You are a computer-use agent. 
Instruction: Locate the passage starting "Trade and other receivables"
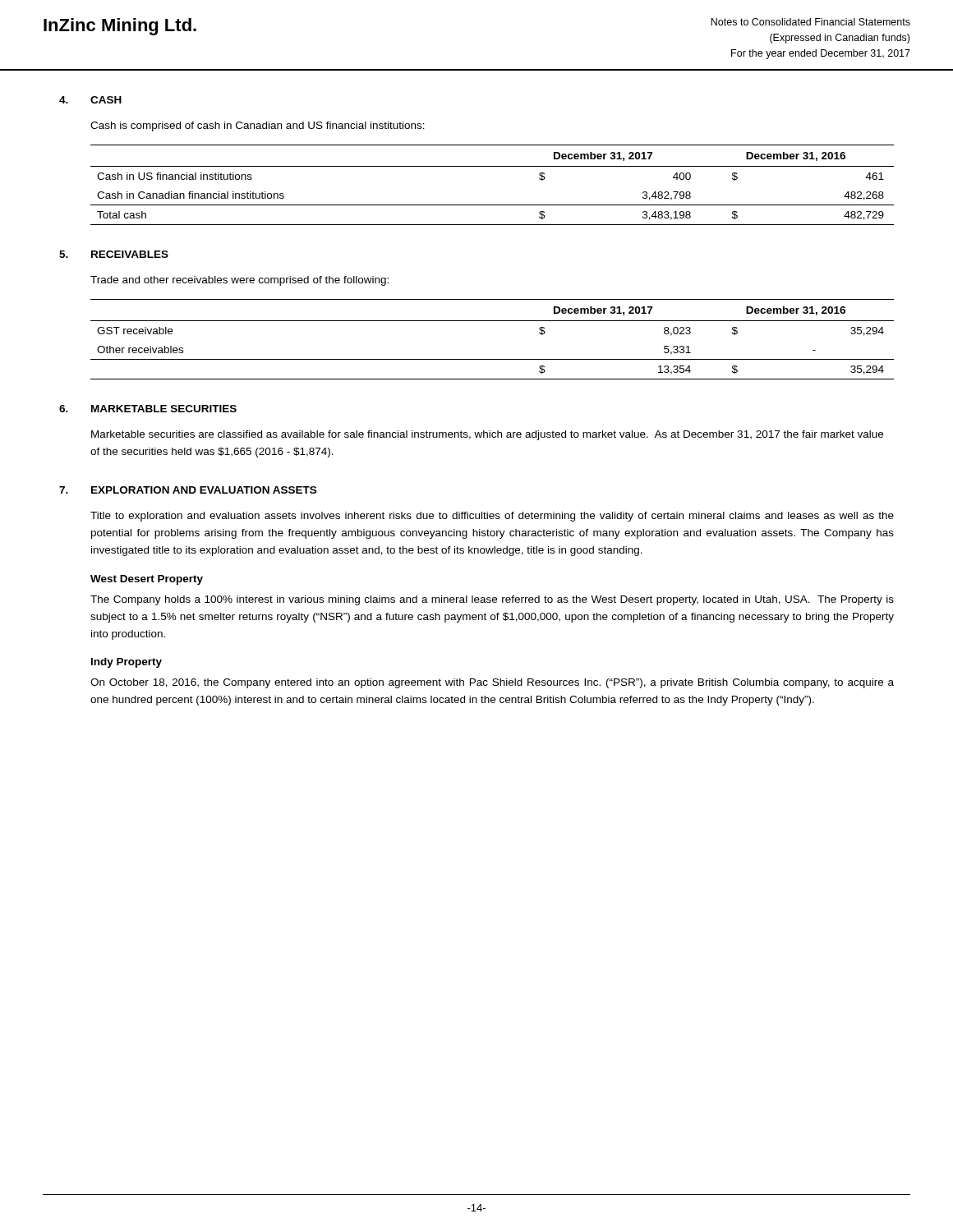240,280
